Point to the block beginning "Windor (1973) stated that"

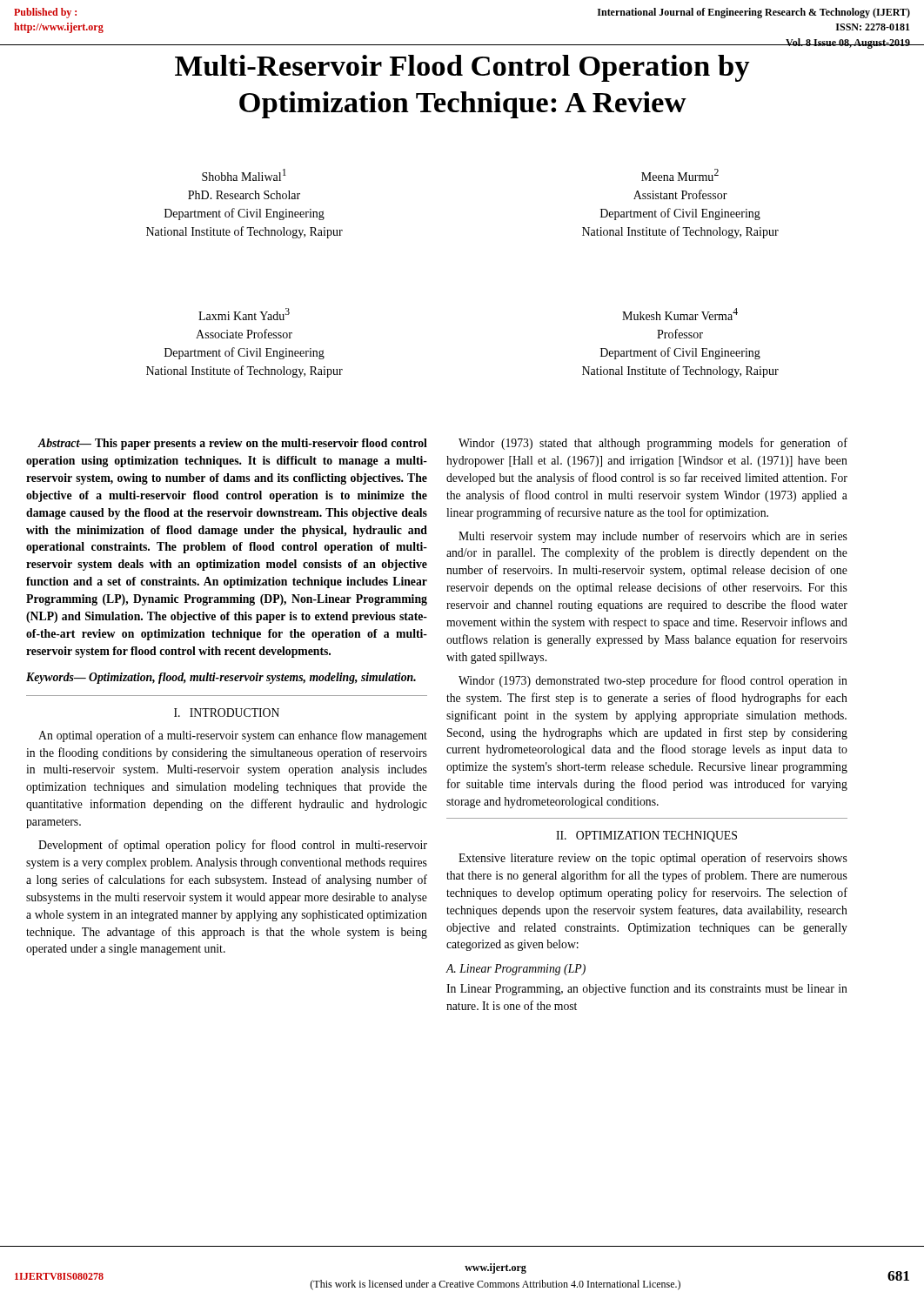pos(647,623)
